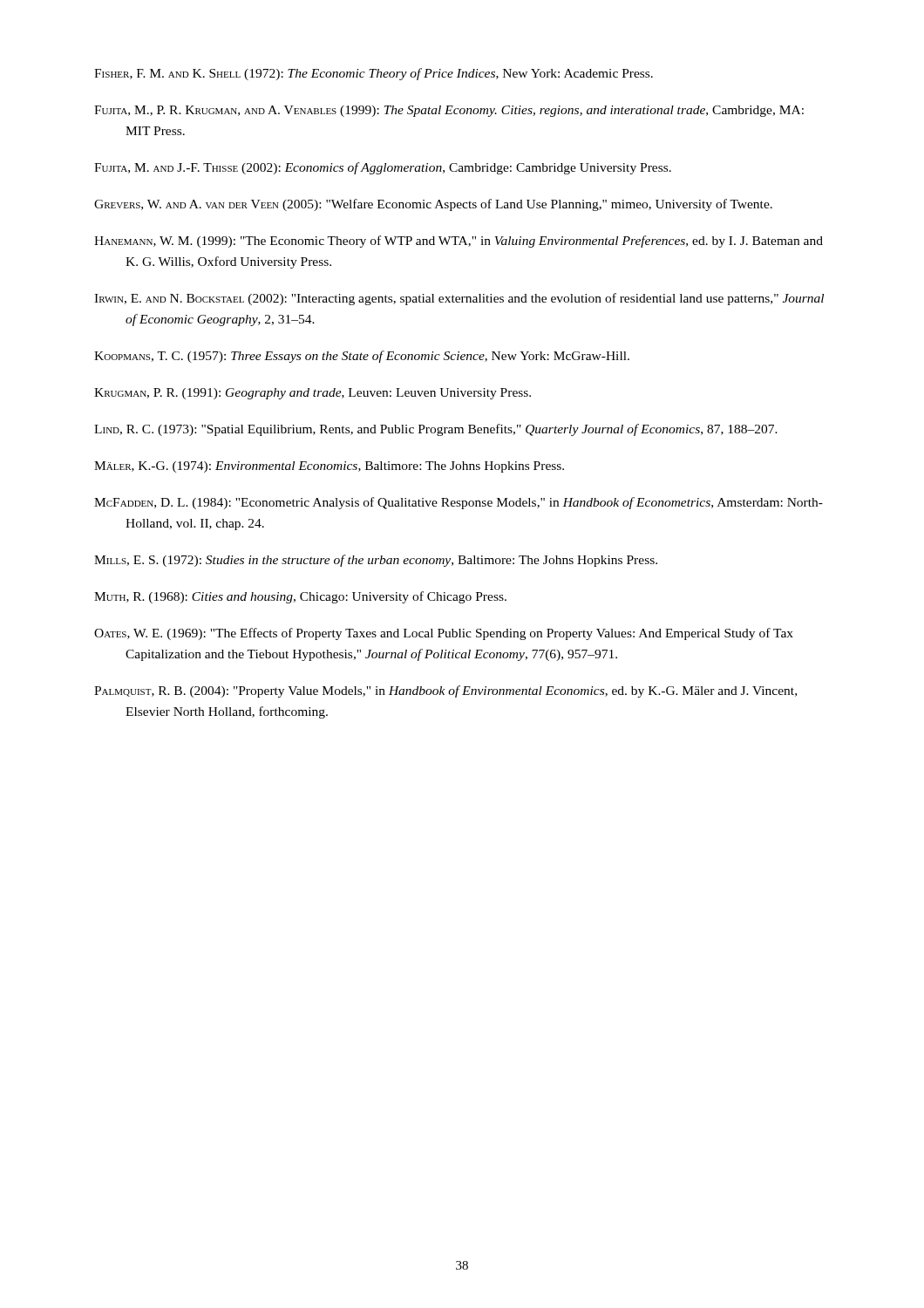Click the passage that begins "Palmquist, R. B. (2004): "Property Value"

(x=446, y=701)
